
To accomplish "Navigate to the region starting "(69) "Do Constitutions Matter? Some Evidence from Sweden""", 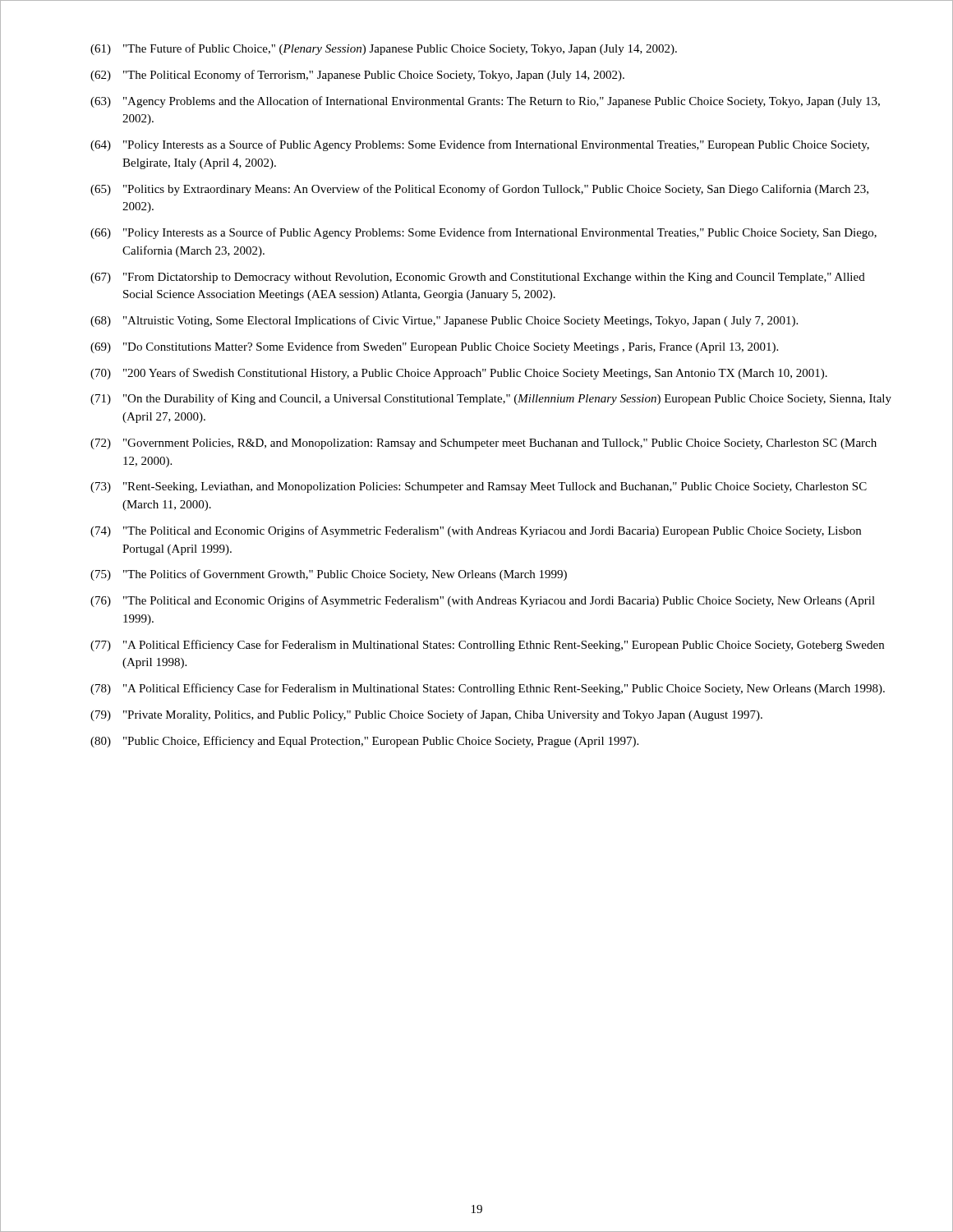I will click(476, 347).
